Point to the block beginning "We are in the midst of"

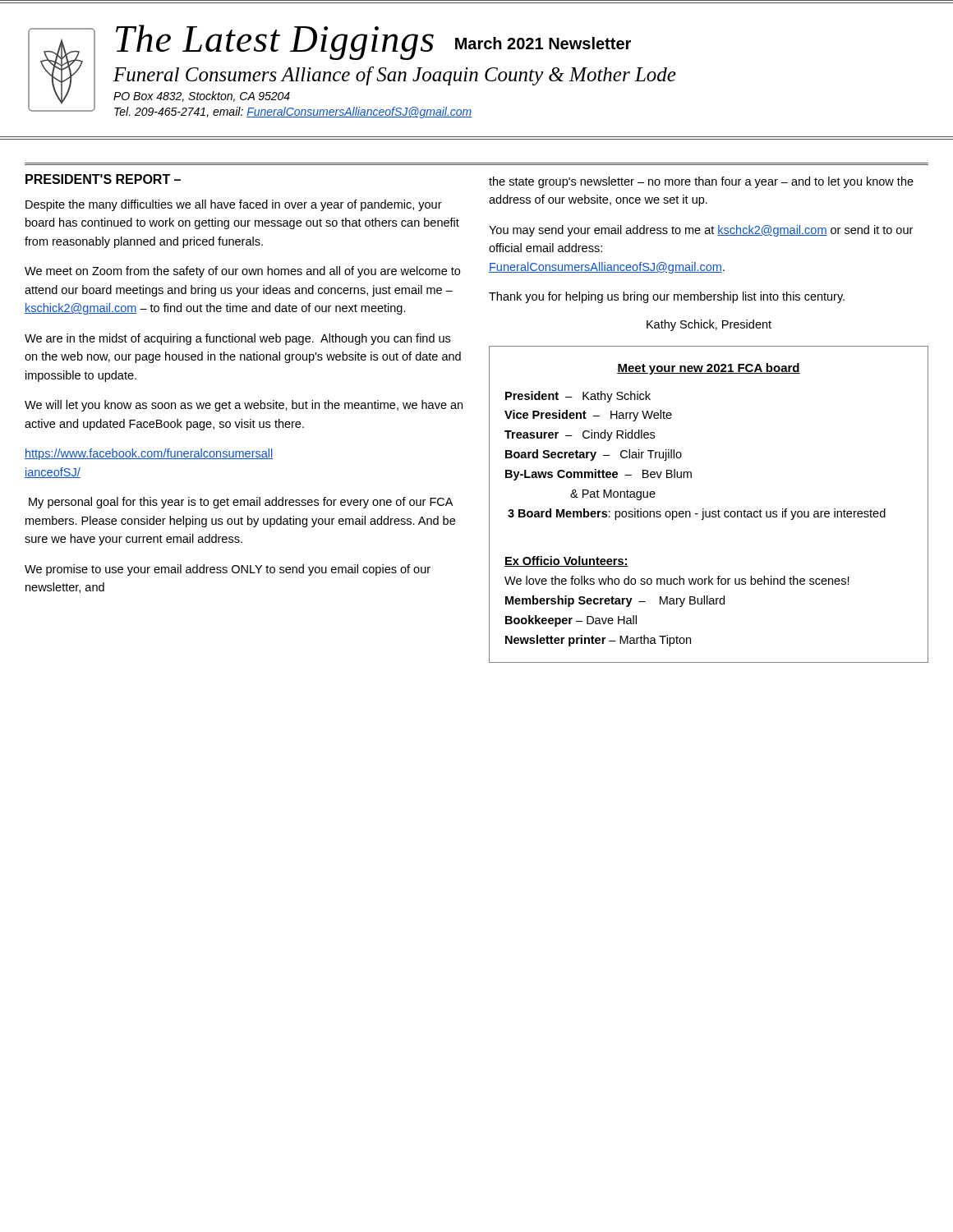click(x=244, y=357)
